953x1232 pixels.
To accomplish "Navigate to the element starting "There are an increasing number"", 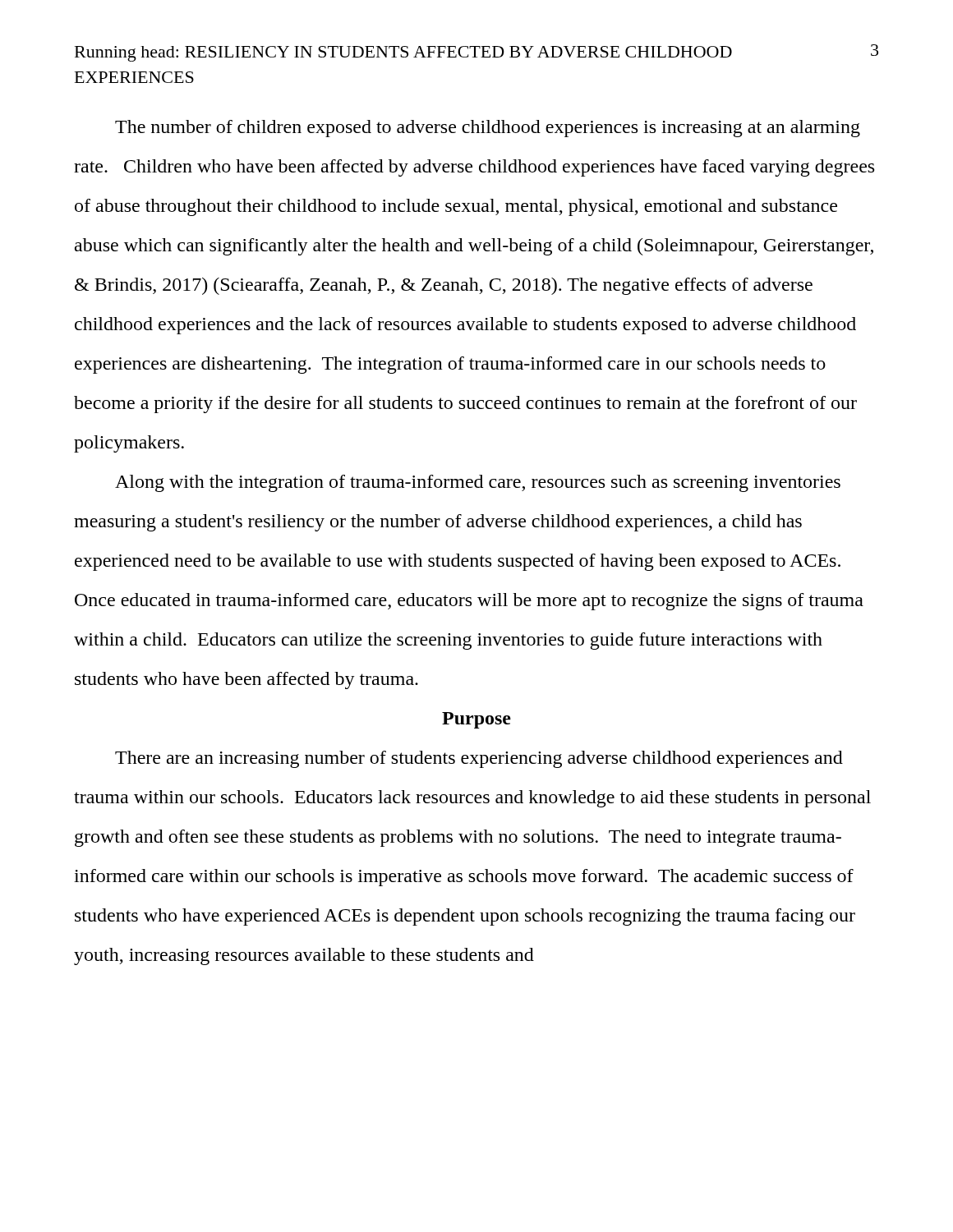I will tap(479, 759).
